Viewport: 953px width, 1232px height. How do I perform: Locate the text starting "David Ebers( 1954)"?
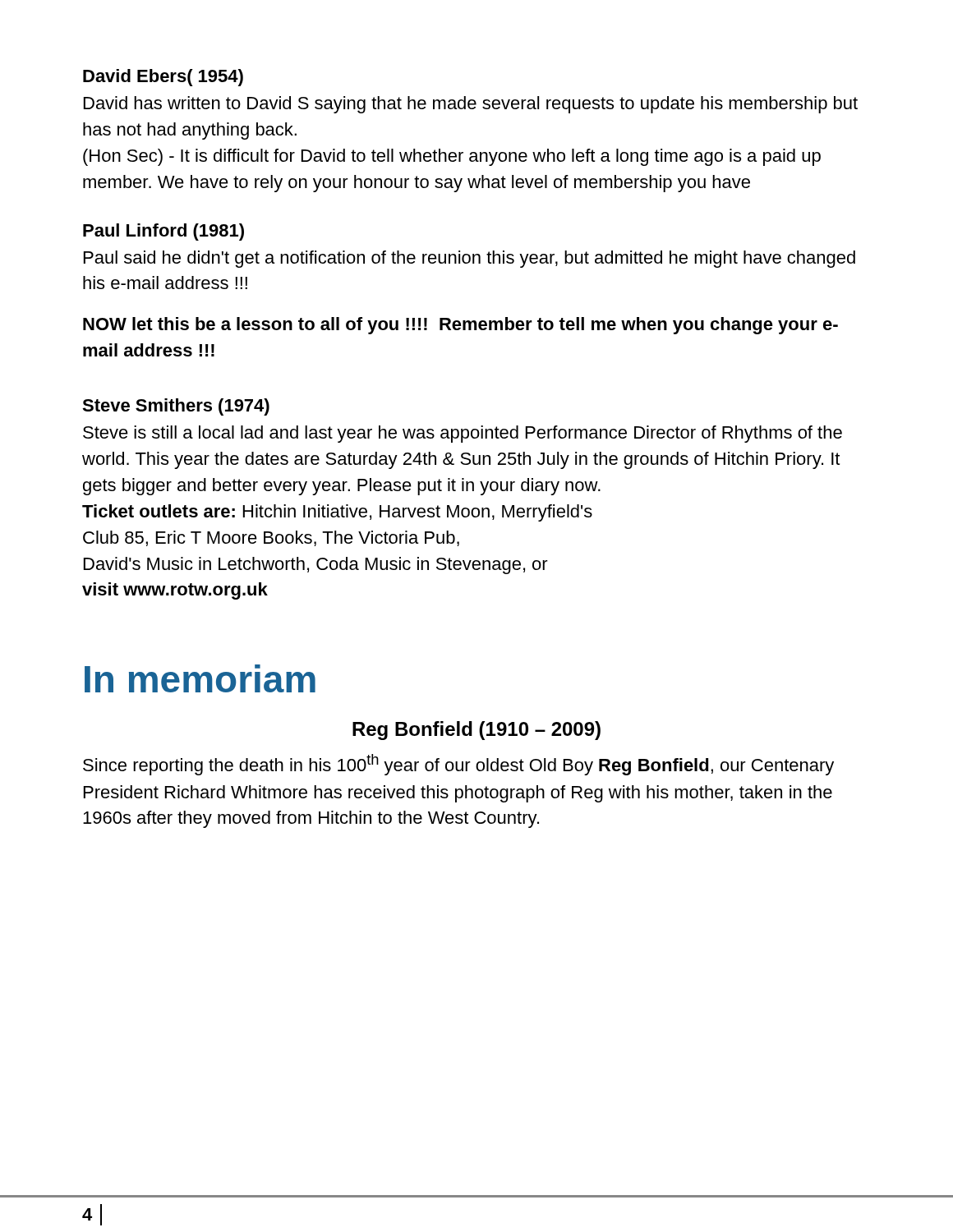(163, 76)
